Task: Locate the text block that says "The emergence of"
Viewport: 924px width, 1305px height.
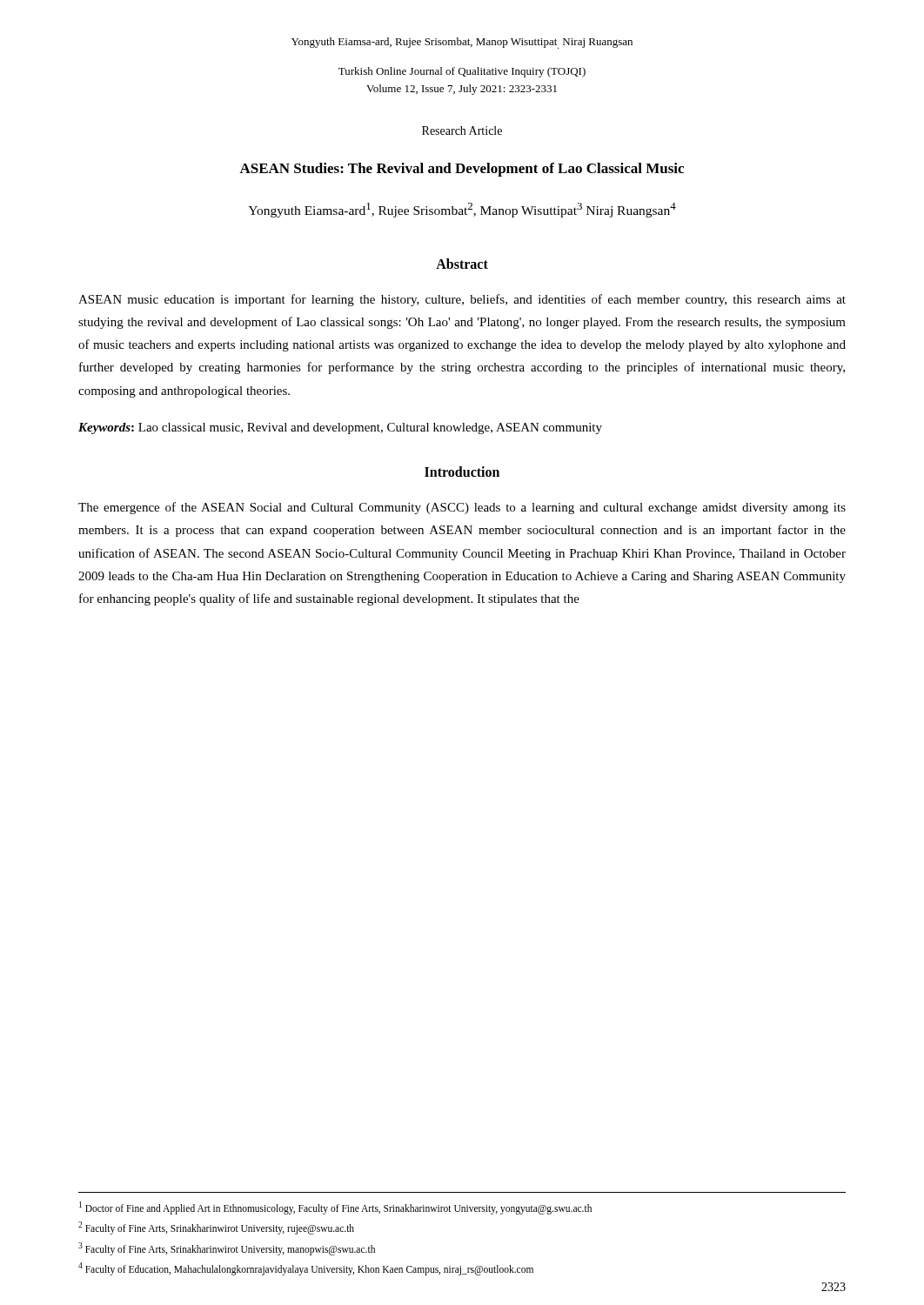Action: [x=462, y=553]
